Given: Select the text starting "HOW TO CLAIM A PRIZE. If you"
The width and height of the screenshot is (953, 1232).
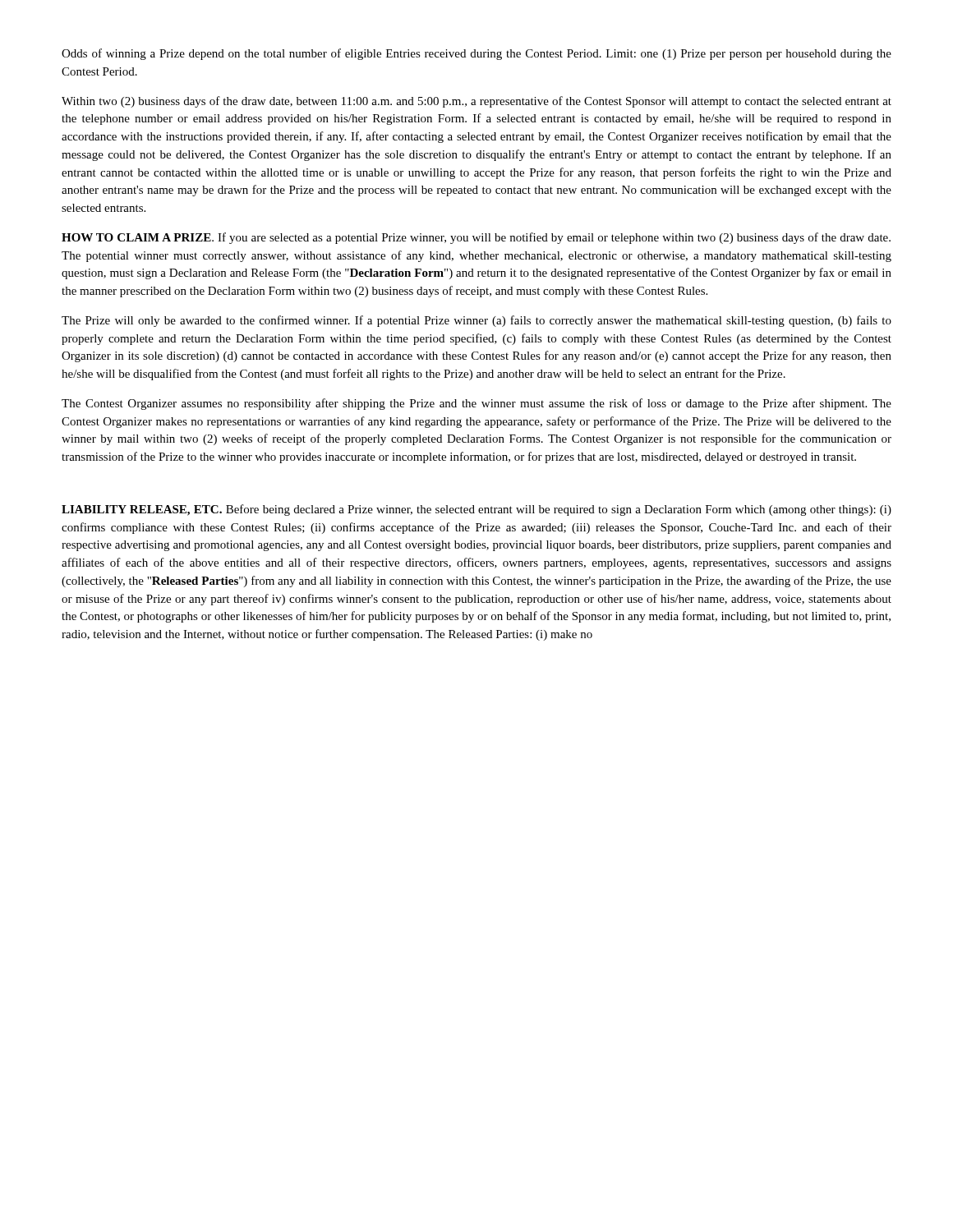Looking at the screenshot, I should point(476,264).
